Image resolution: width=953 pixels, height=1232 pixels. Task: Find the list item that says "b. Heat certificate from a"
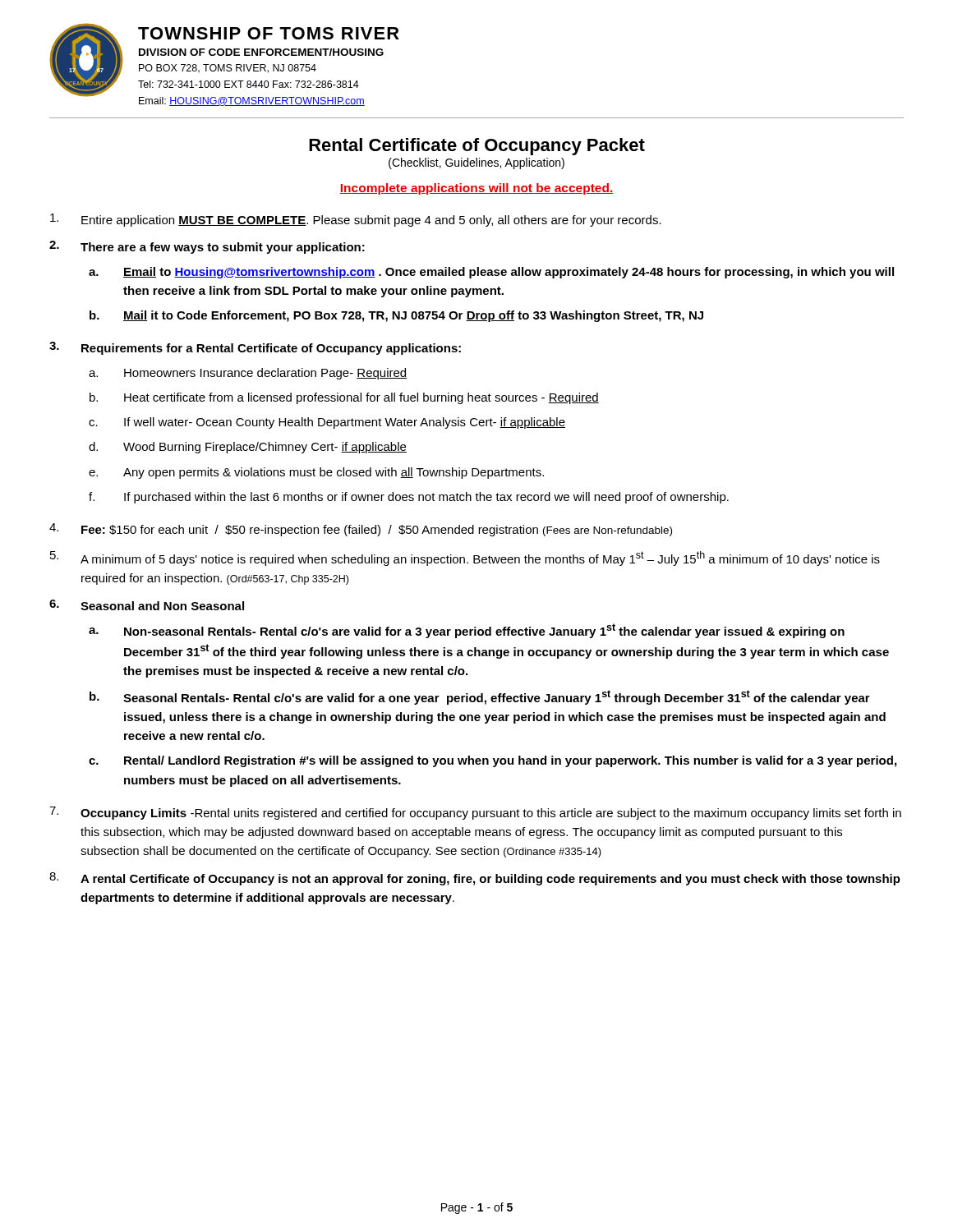point(492,397)
